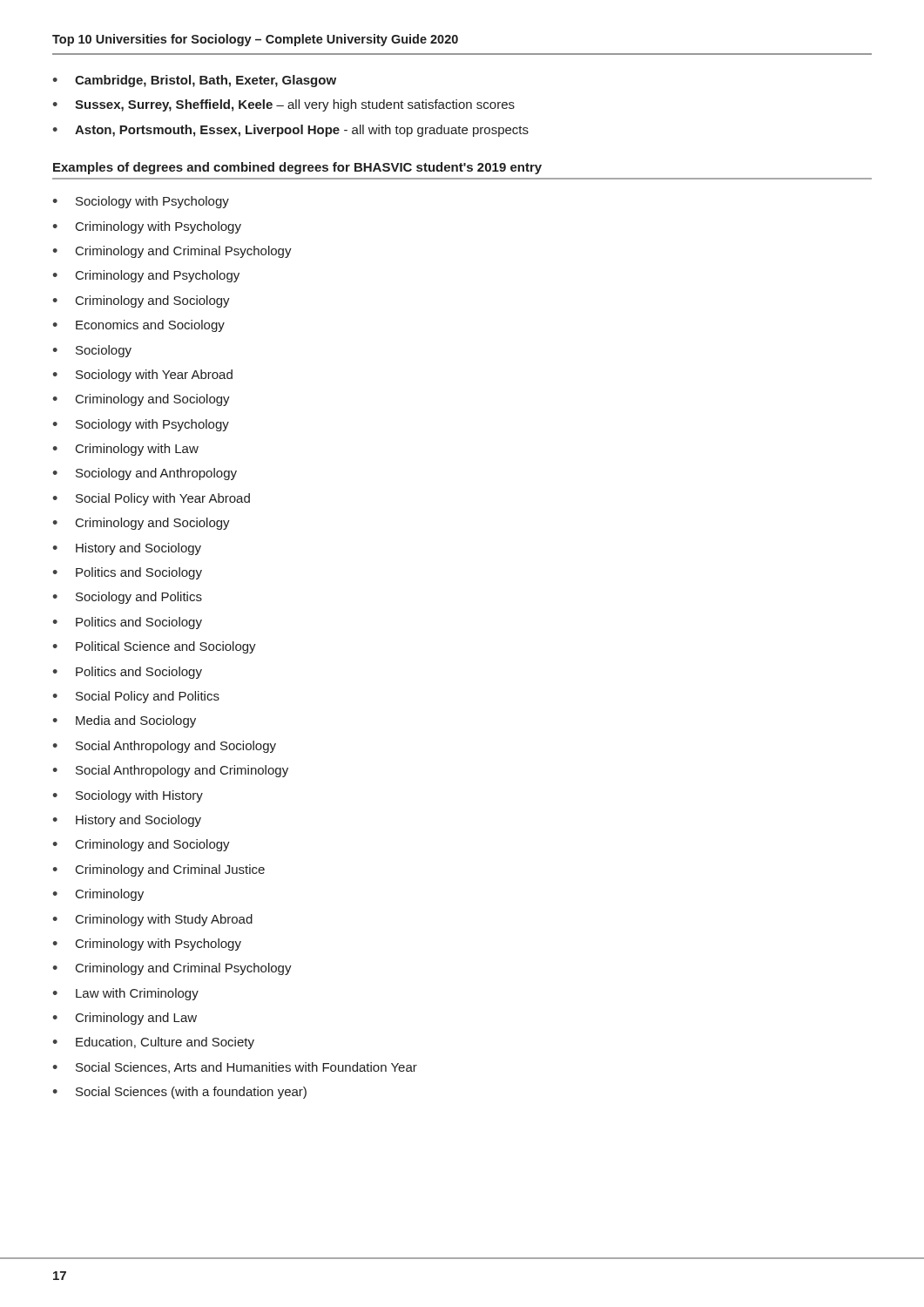Screen dimensions: 1307x924
Task: Where is the passage that starts "•Social Sciences, Arts and Humanities with Foundation"?
Action: coord(235,1068)
